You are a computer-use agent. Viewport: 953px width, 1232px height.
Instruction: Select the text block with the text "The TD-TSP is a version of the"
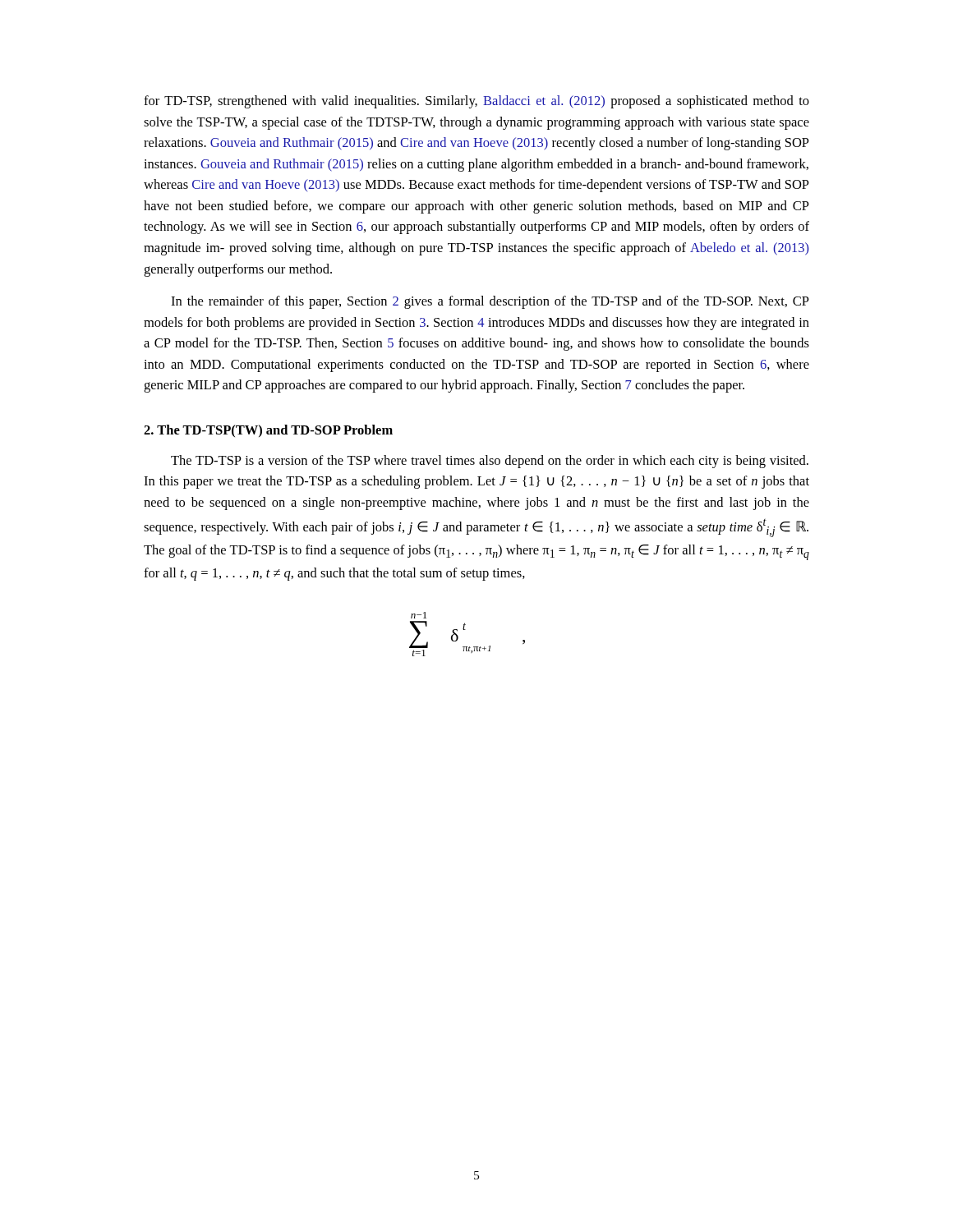pos(476,517)
